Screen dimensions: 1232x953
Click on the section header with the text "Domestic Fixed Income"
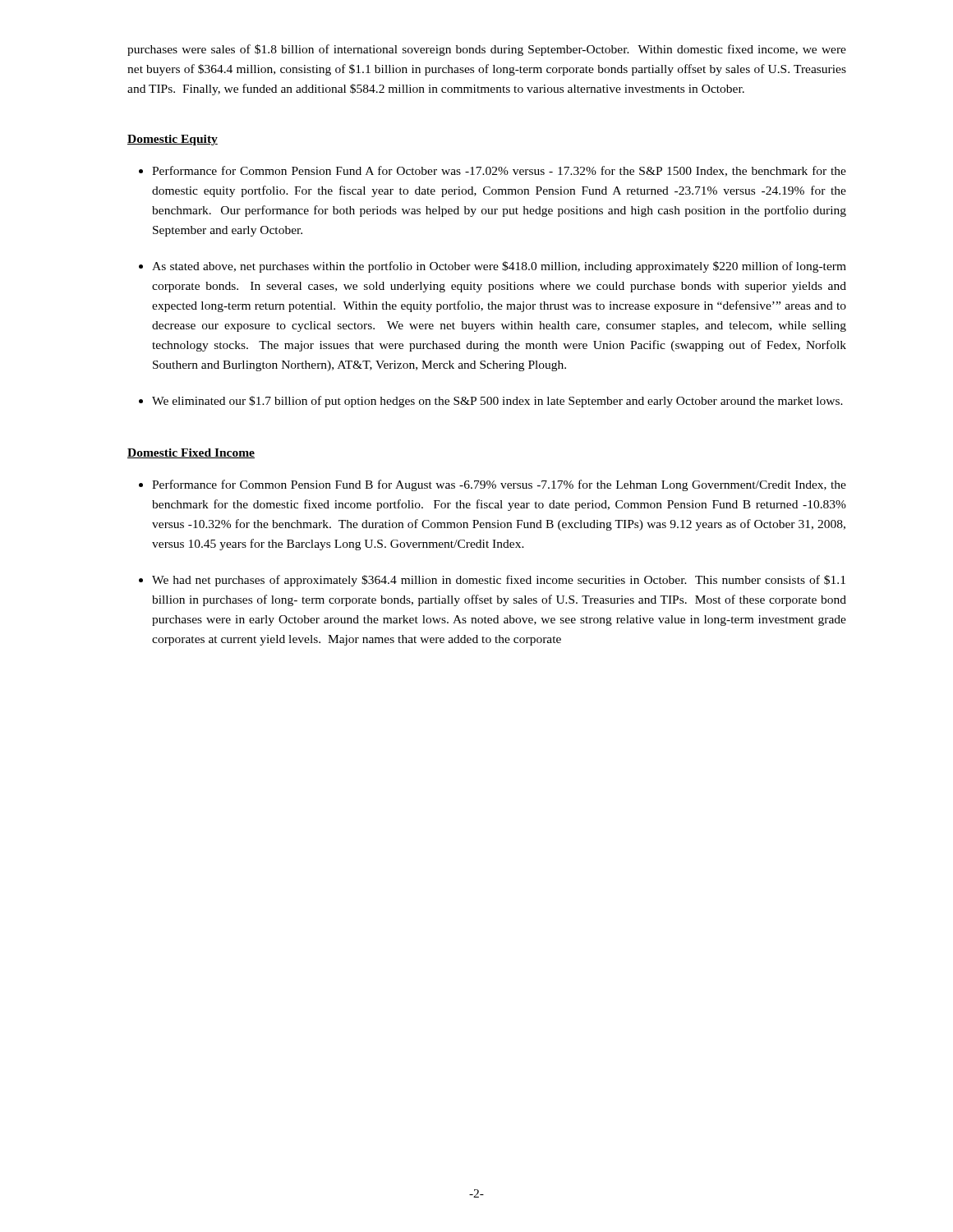(x=191, y=452)
